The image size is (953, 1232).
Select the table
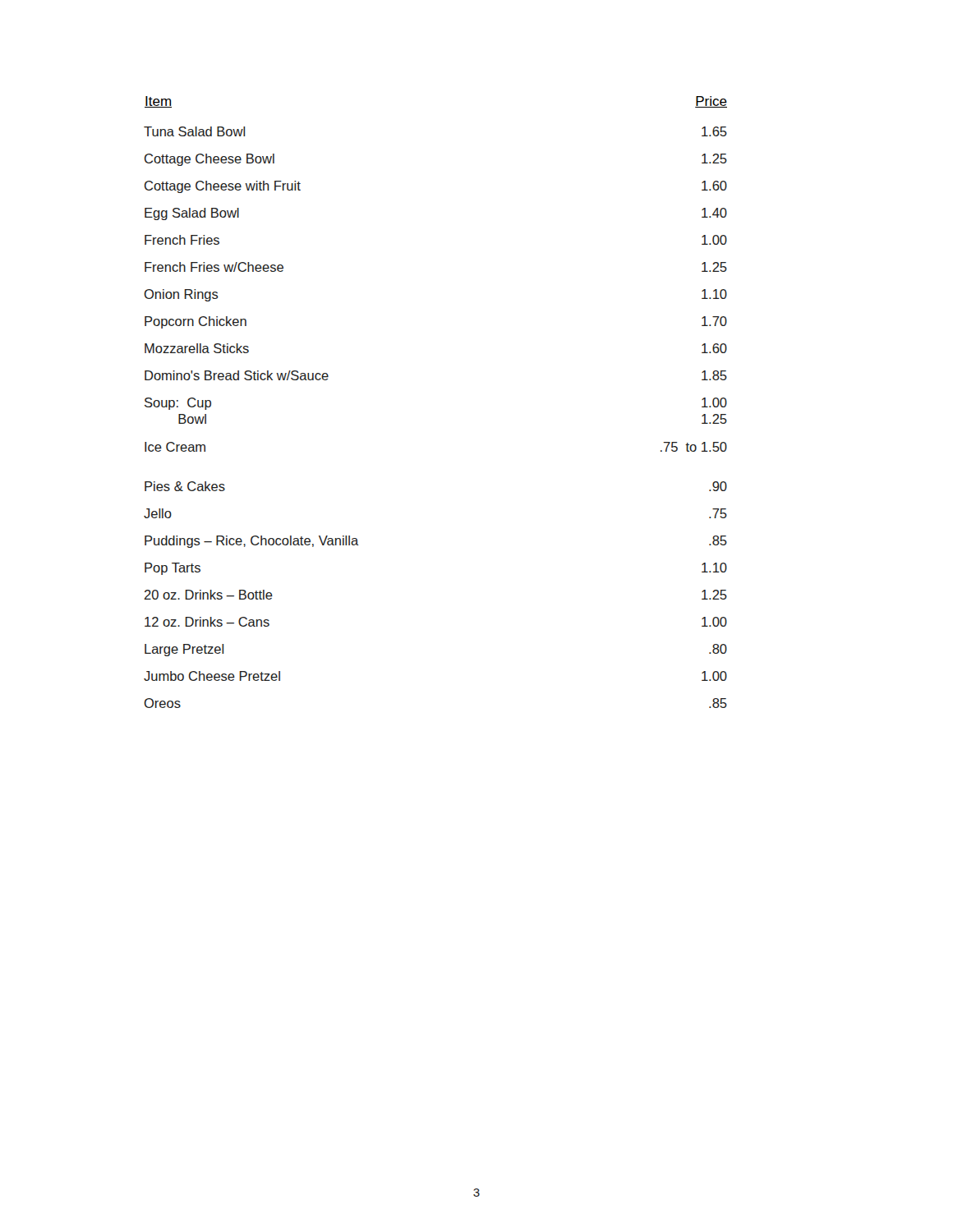452,404
